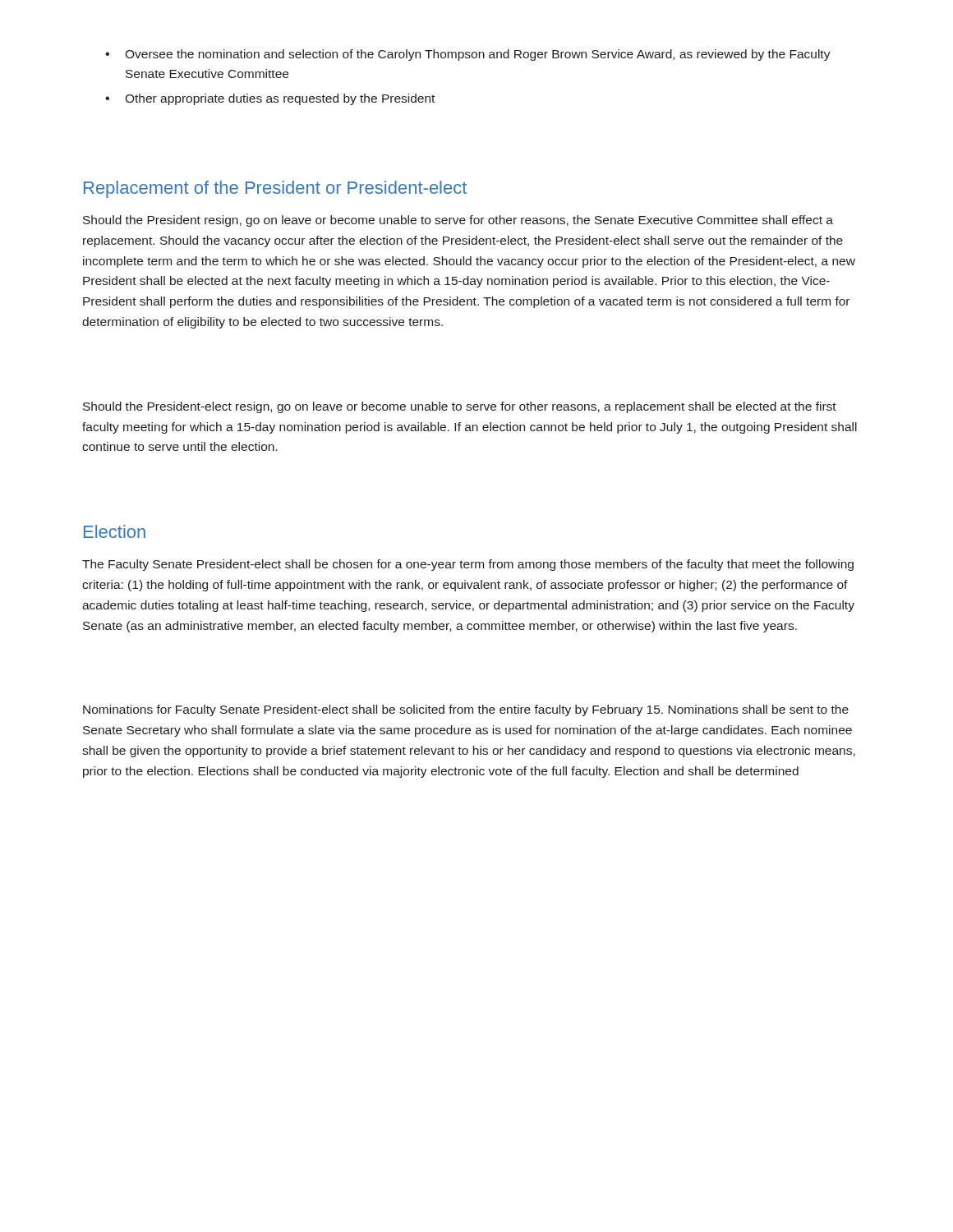Select the block starting "Should the President resign, go on leave or"

469,271
